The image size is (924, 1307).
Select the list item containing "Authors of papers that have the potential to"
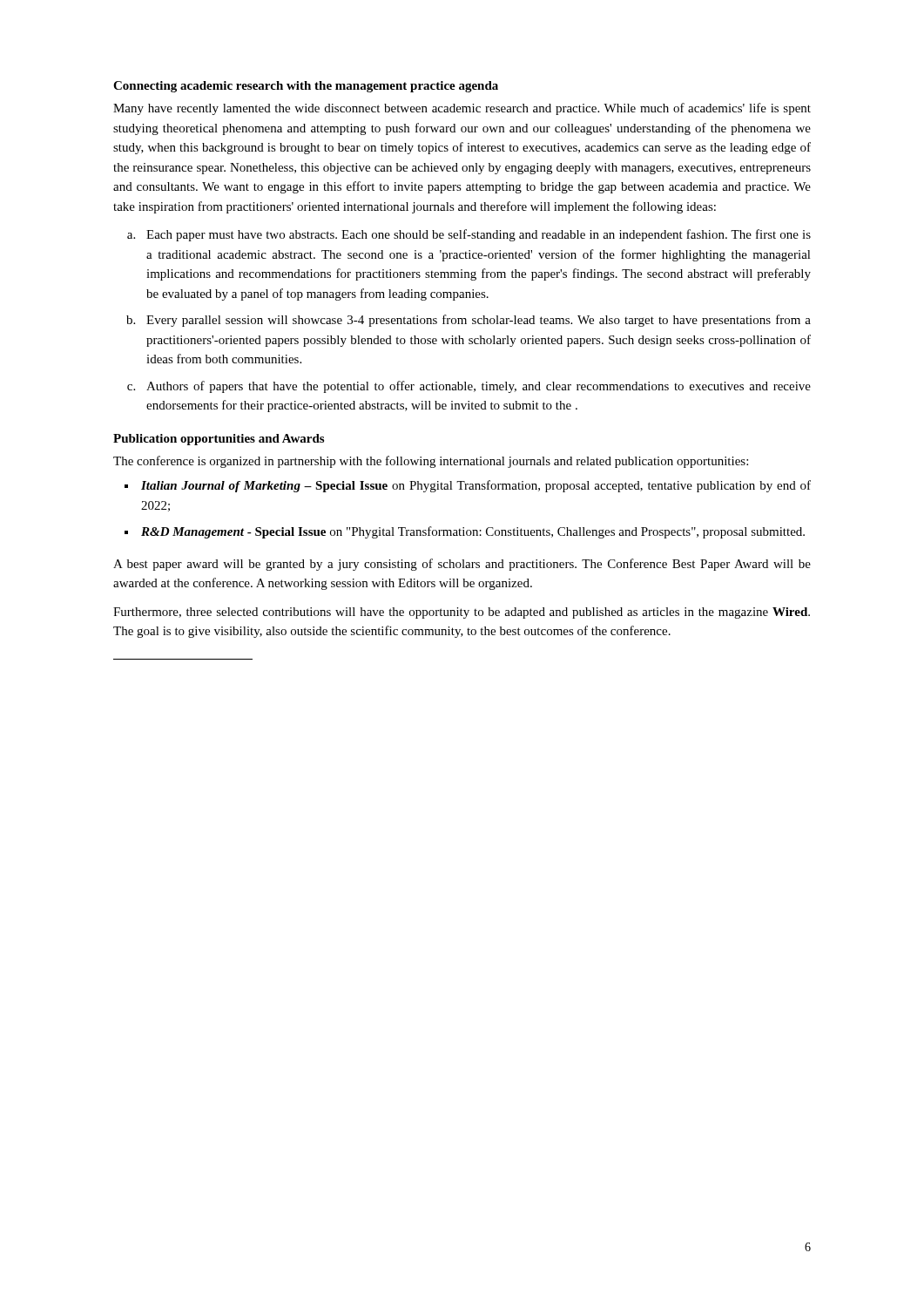coord(479,395)
